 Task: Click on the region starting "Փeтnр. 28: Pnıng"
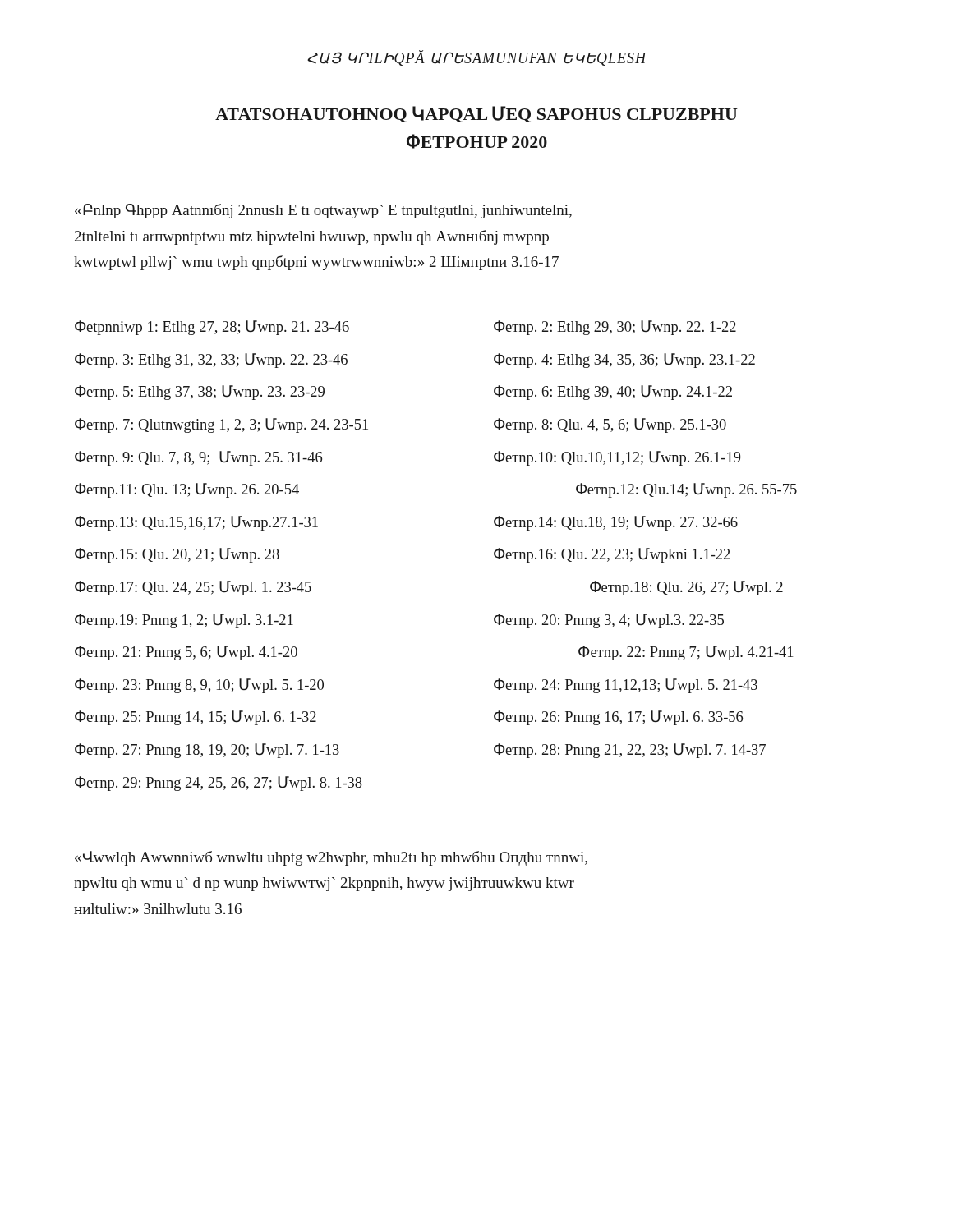(x=630, y=750)
